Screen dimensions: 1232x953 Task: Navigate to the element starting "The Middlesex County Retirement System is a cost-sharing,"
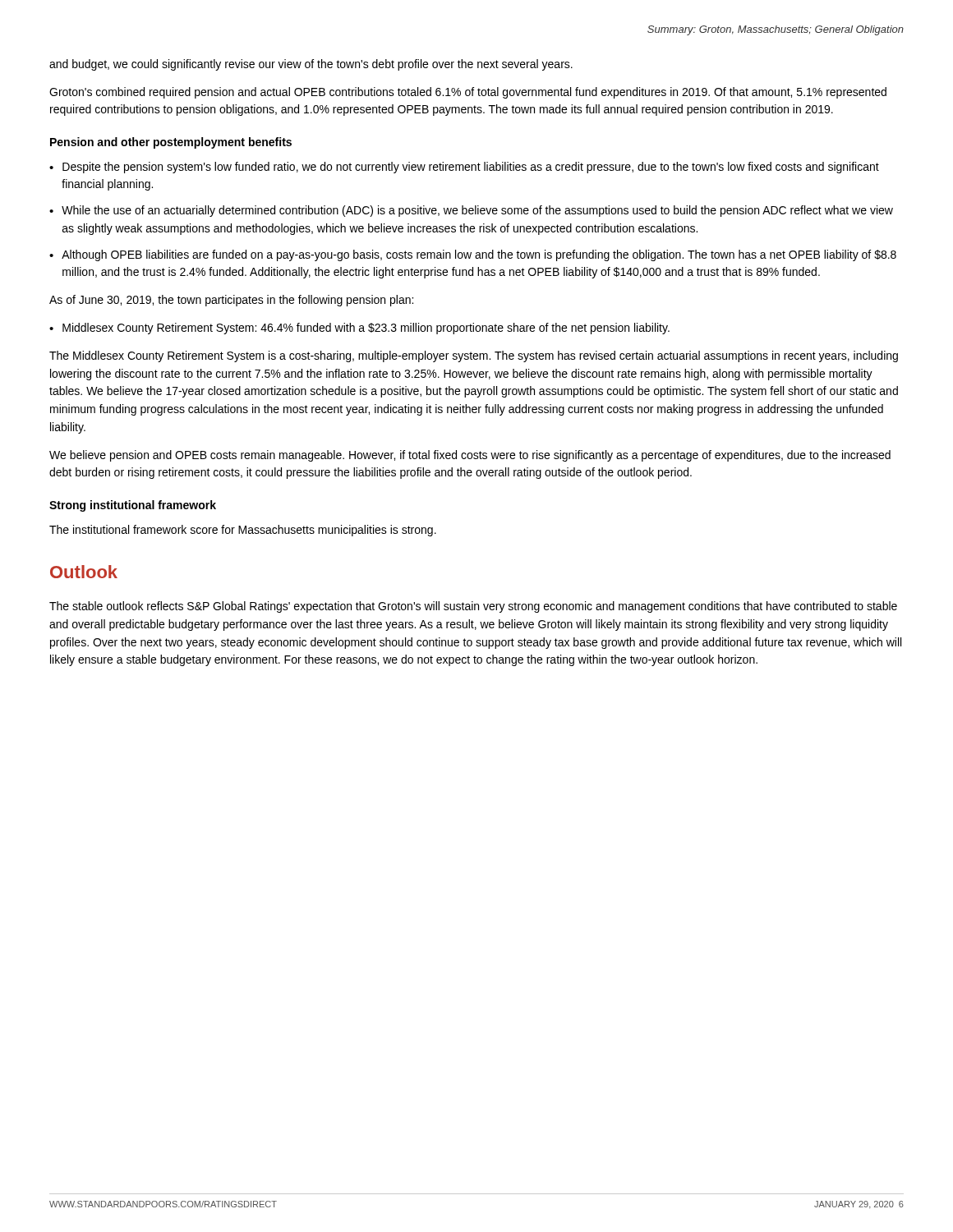coord(476,392)
